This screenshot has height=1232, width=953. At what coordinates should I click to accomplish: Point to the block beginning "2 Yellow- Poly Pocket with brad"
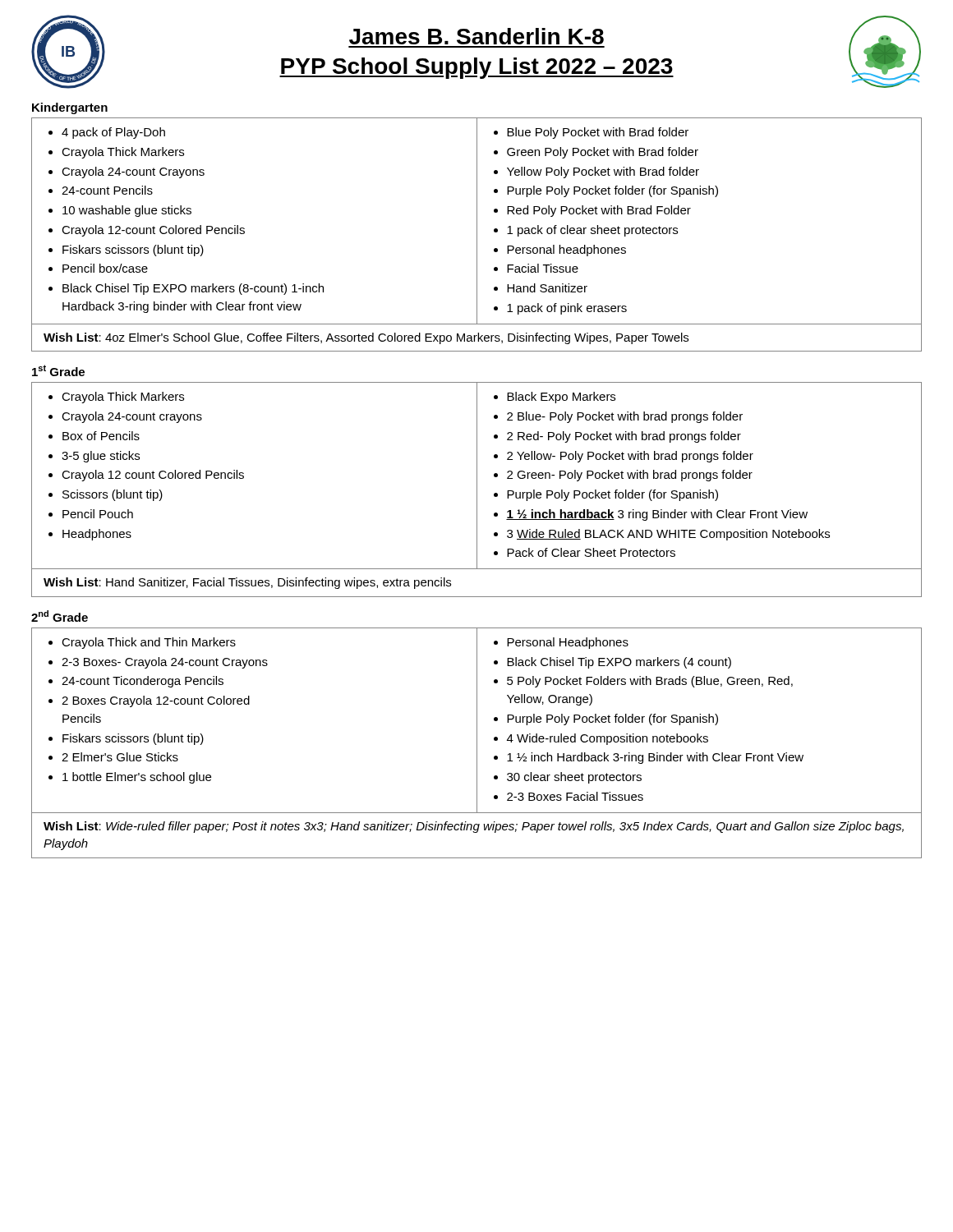pyautogui.click(x=630, y=455)
